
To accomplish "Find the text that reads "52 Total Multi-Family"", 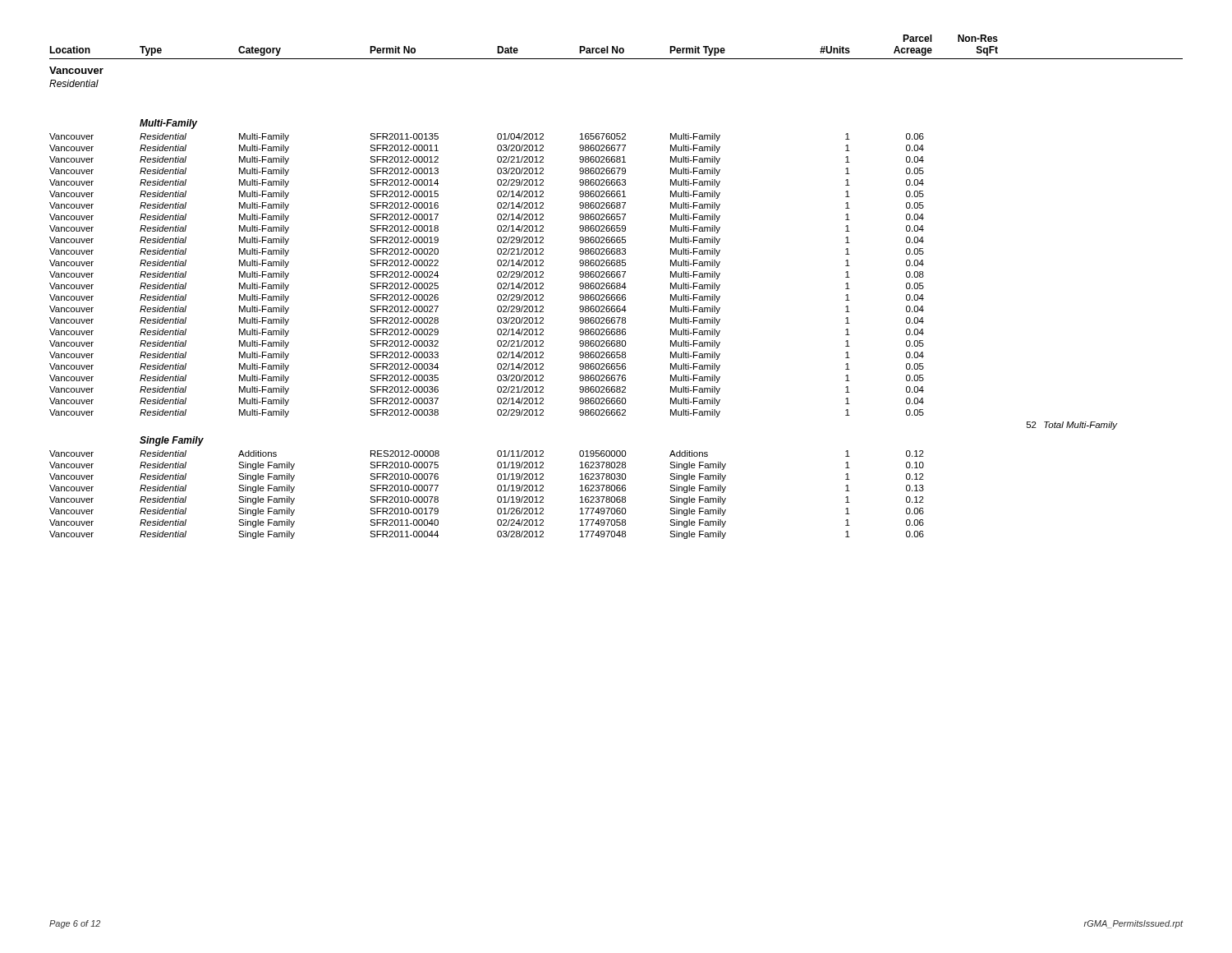I will (x=616, y=425).
